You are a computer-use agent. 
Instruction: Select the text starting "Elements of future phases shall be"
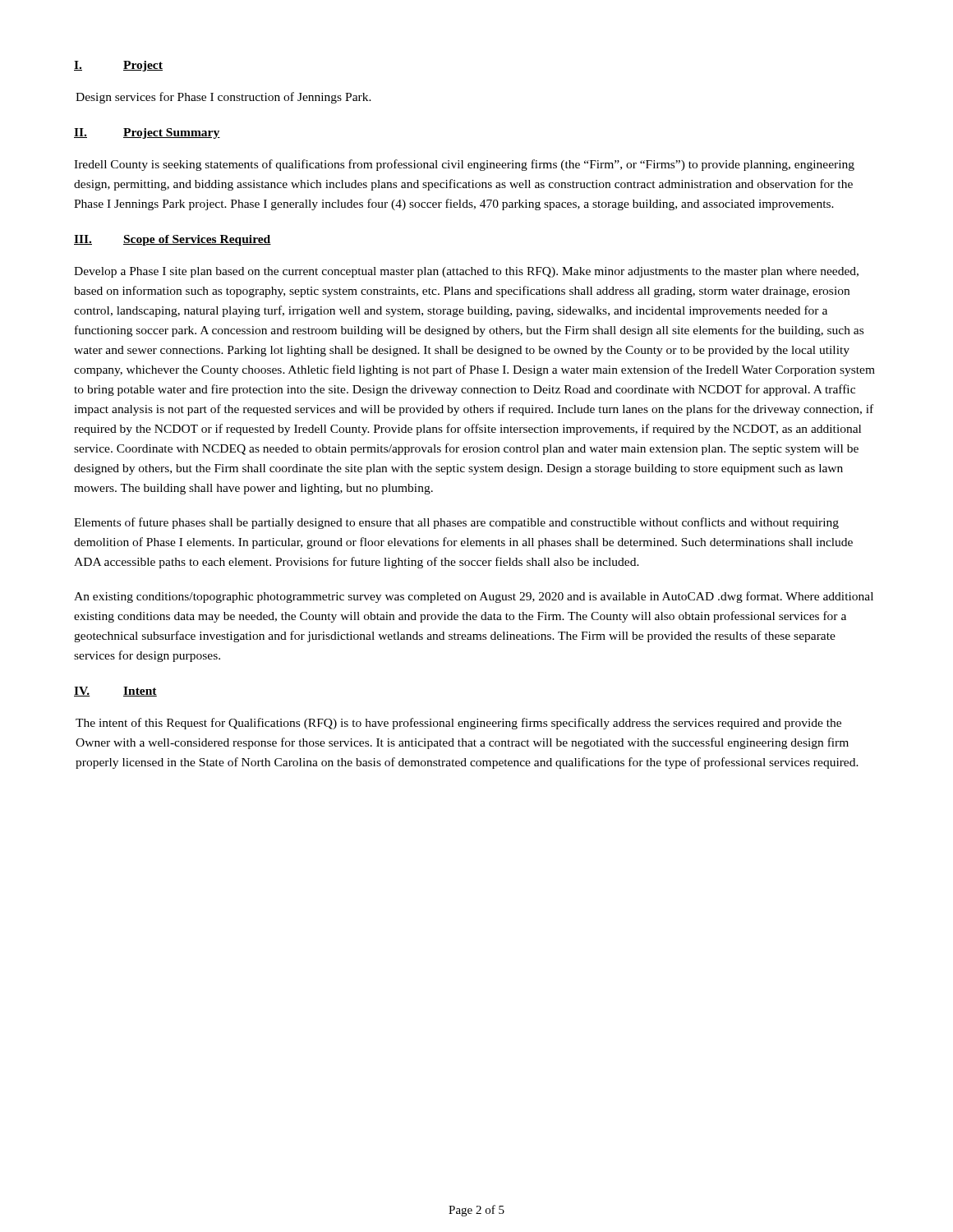tap(464, 542)
